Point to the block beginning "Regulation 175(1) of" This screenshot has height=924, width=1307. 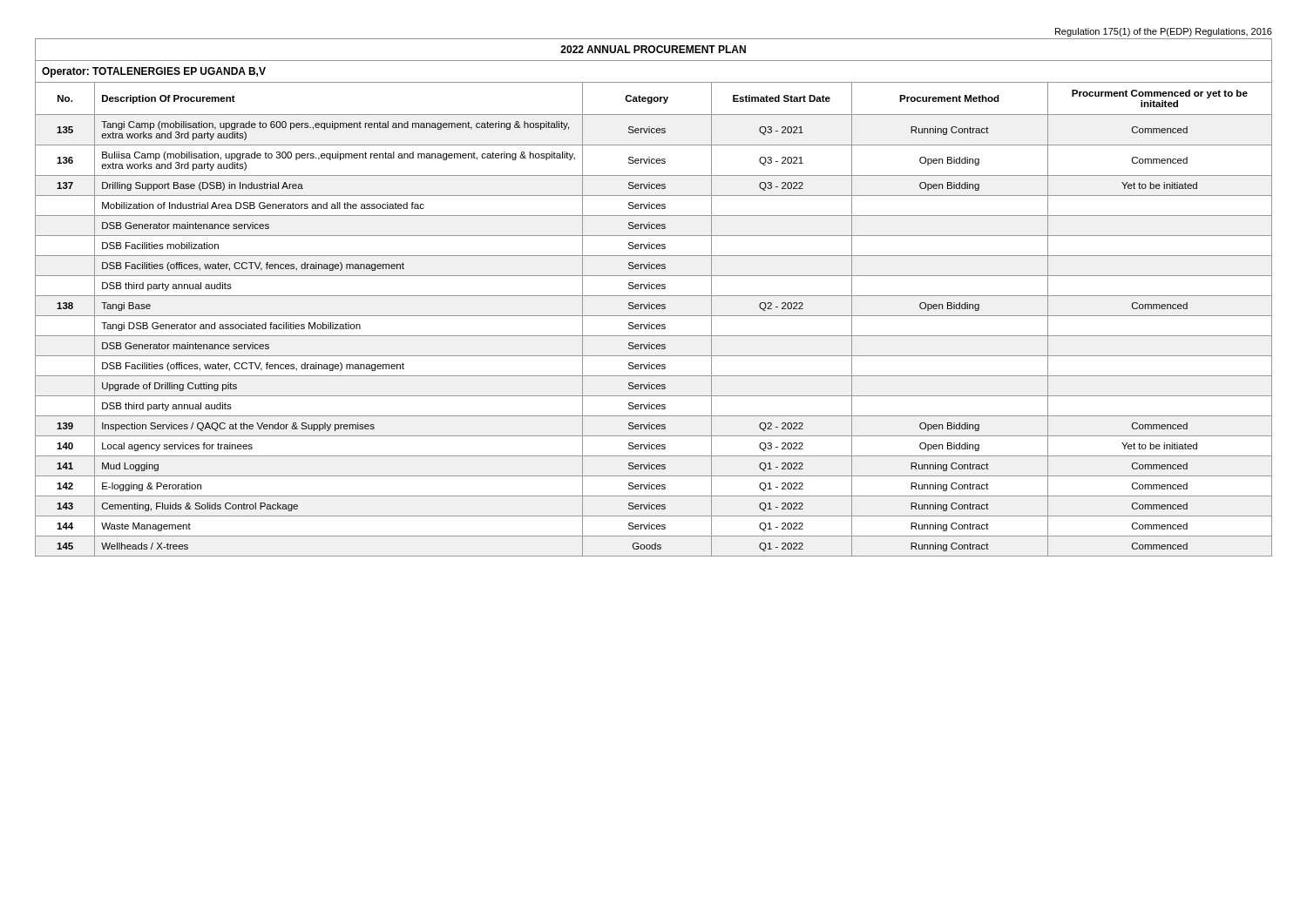pyautogui.click(x=1163, y=31)
